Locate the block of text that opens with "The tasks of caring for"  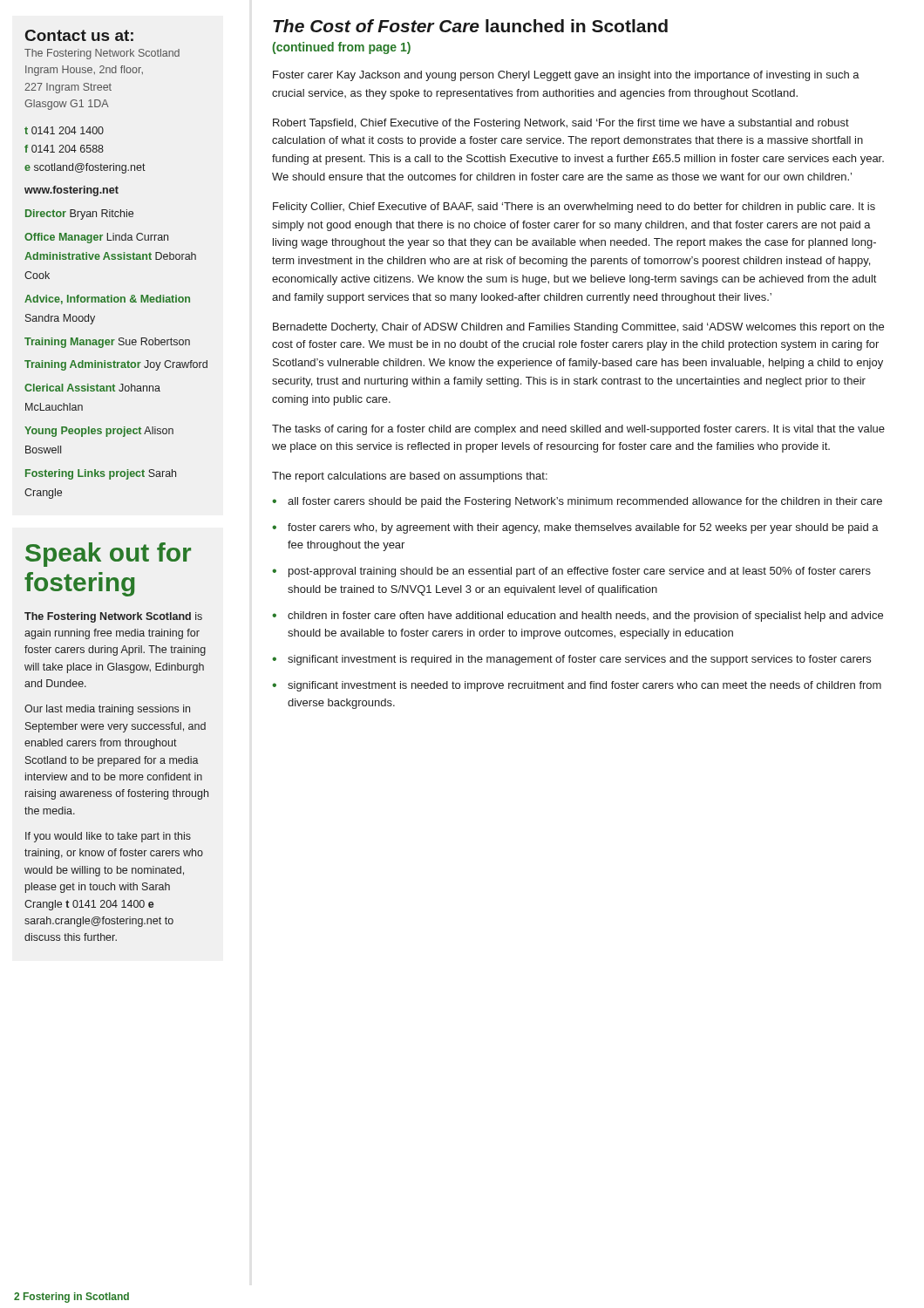point(578,437)
